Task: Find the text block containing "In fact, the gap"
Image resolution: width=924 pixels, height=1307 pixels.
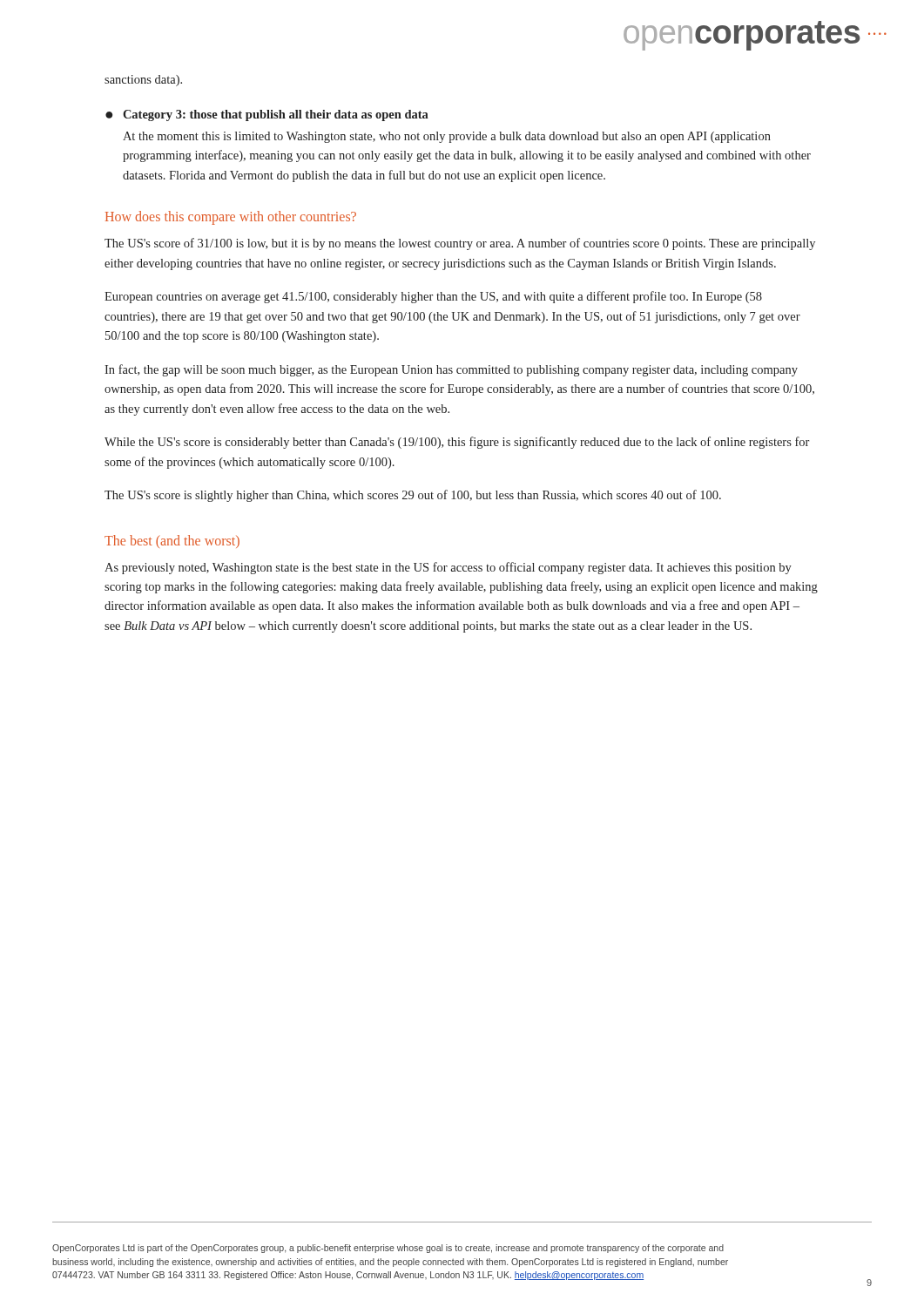Action: (x=460, y=389)
